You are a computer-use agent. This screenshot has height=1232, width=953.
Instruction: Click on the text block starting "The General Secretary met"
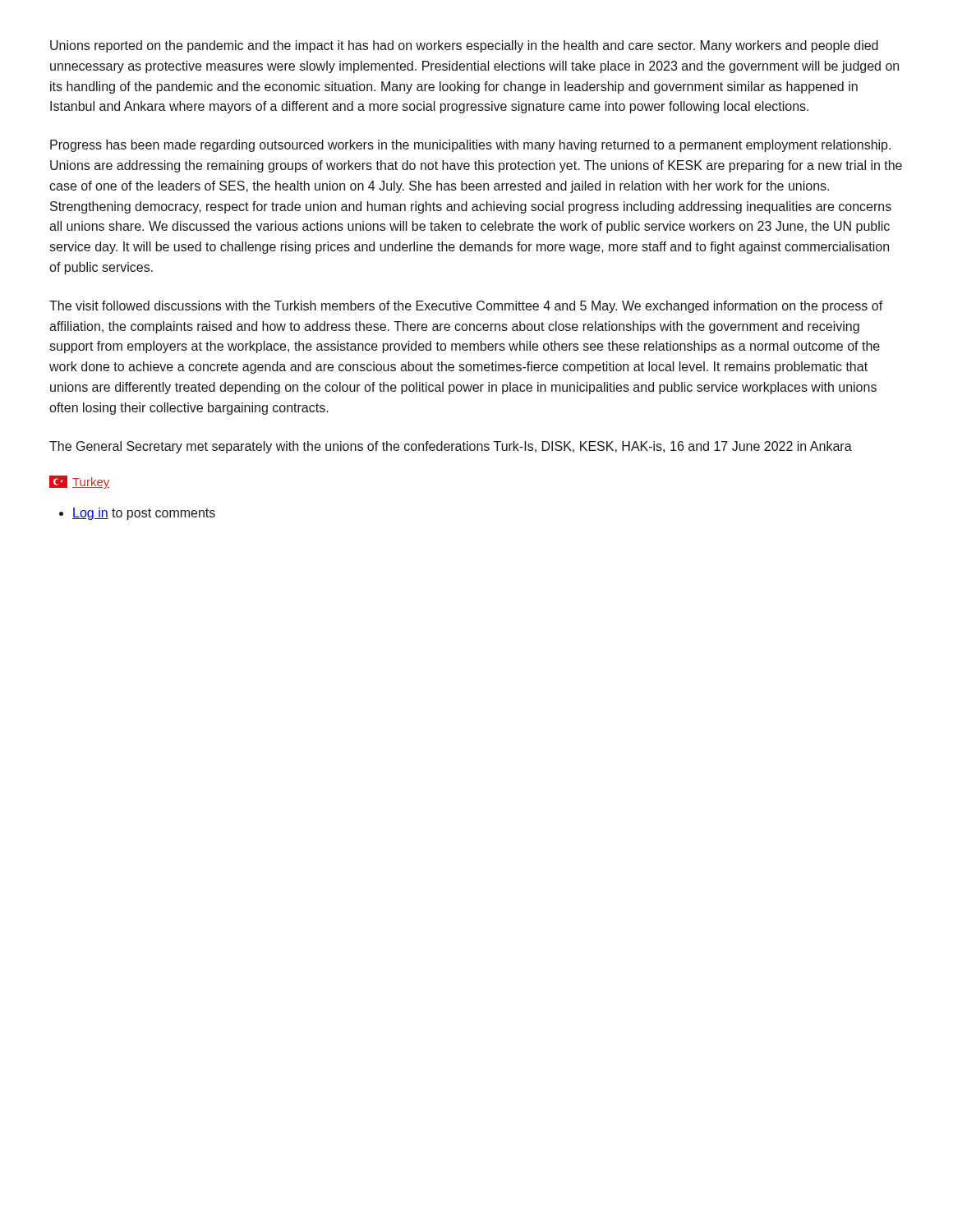[476, 447]
